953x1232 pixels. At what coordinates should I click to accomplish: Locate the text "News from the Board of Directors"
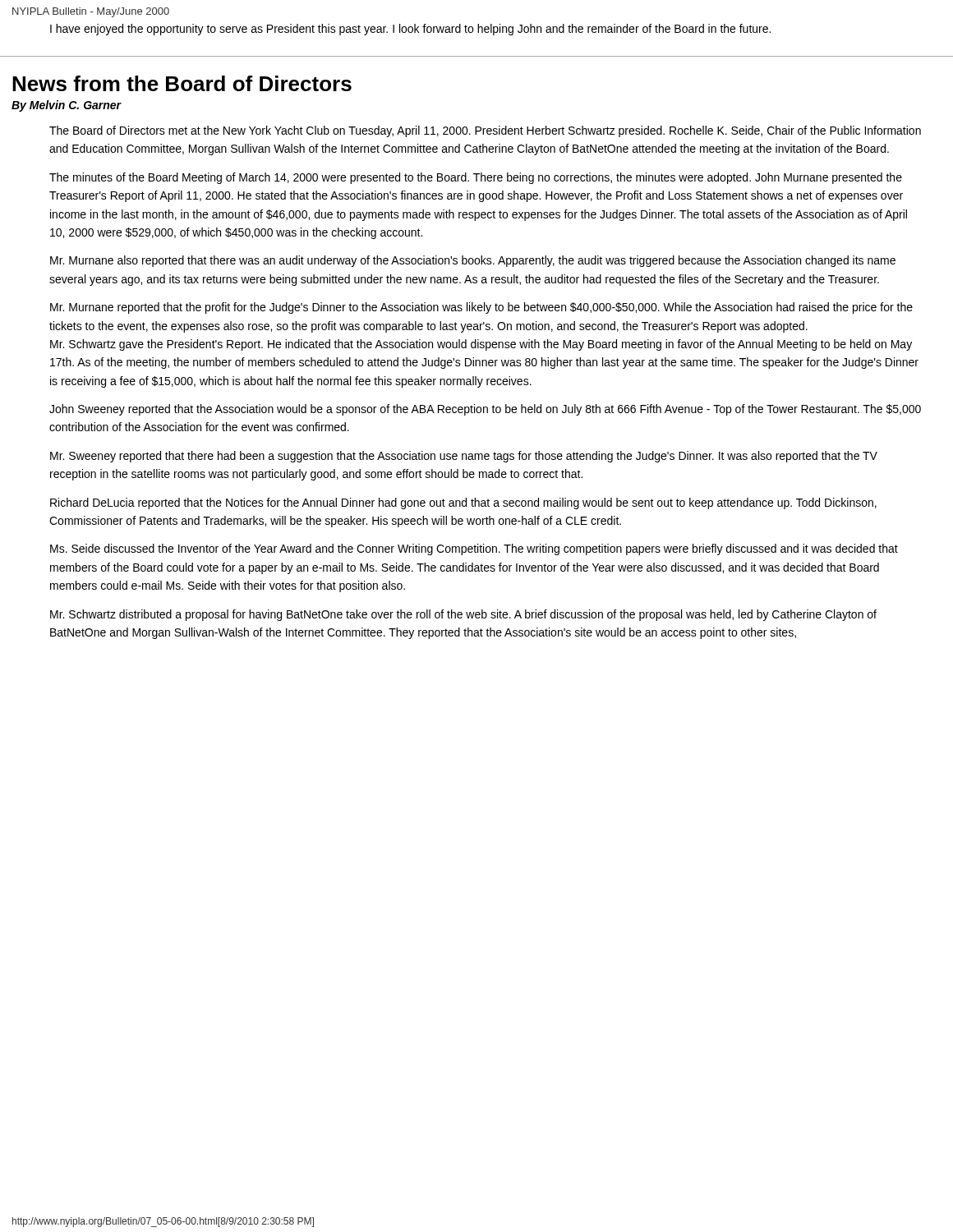click(182, 84)
